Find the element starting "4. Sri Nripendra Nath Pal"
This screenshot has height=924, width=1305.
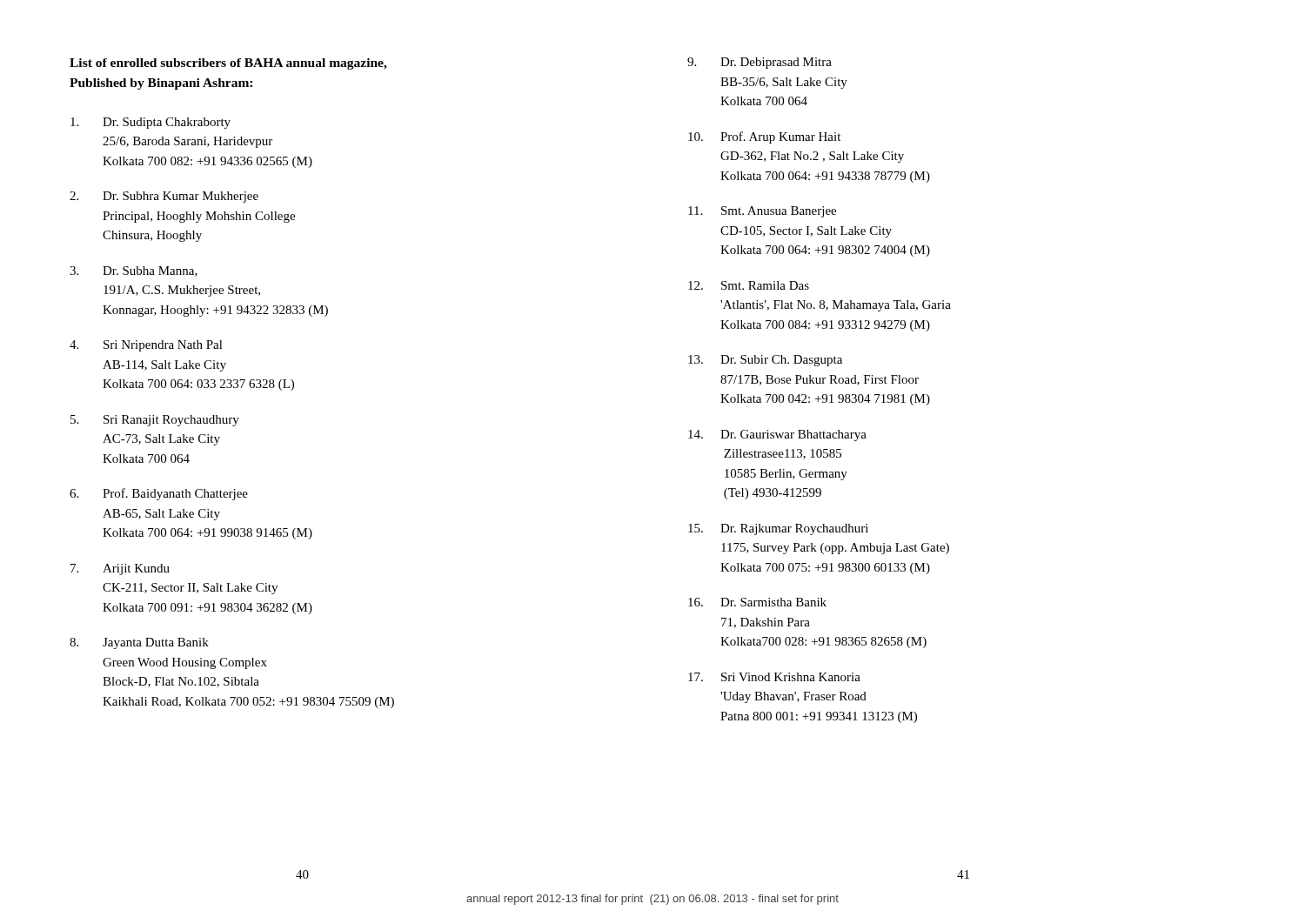146,346
